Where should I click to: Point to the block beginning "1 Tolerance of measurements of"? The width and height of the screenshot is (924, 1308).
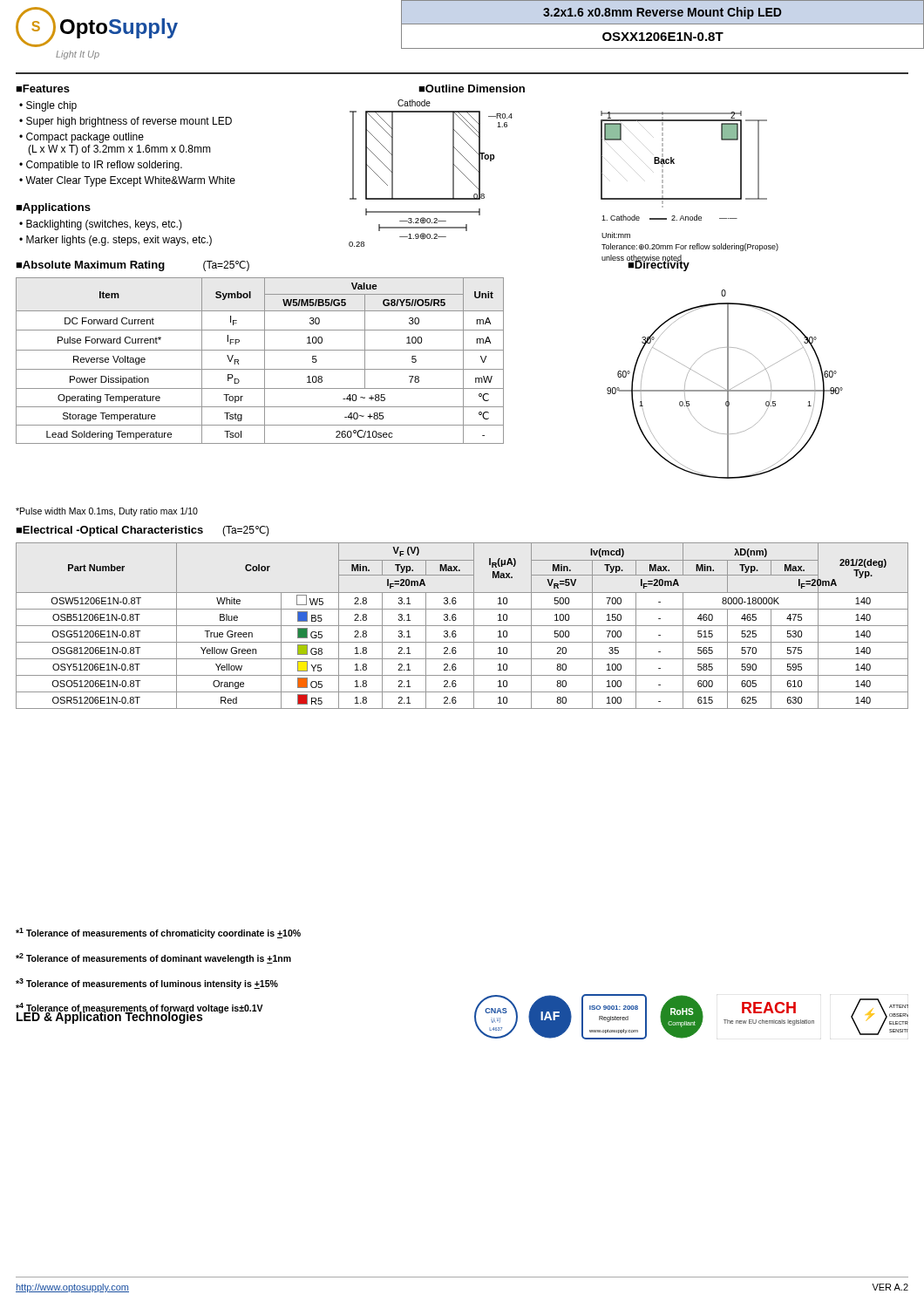point(158,970)
